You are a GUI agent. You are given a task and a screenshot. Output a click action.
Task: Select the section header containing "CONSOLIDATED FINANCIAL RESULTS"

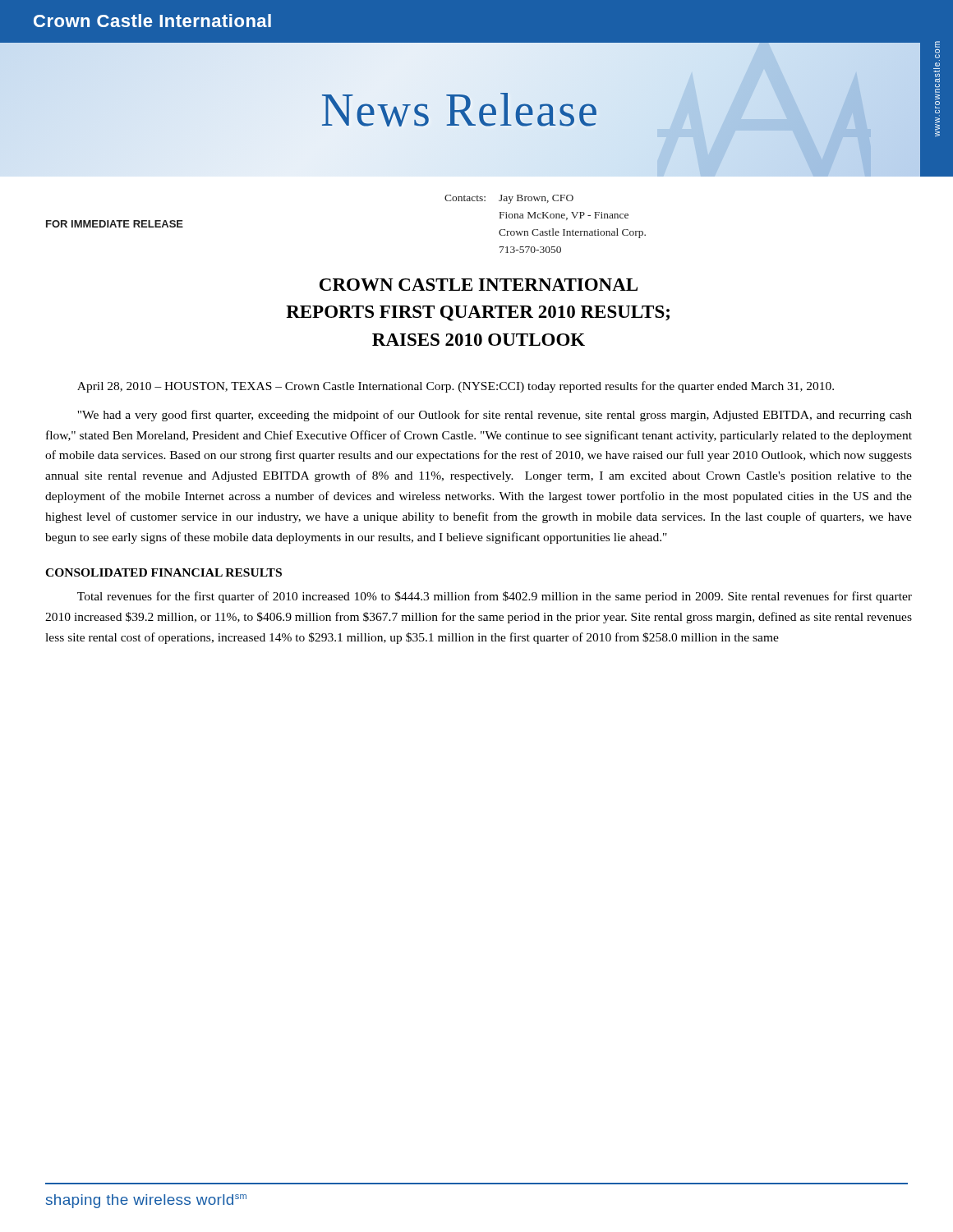pos(164,572)
